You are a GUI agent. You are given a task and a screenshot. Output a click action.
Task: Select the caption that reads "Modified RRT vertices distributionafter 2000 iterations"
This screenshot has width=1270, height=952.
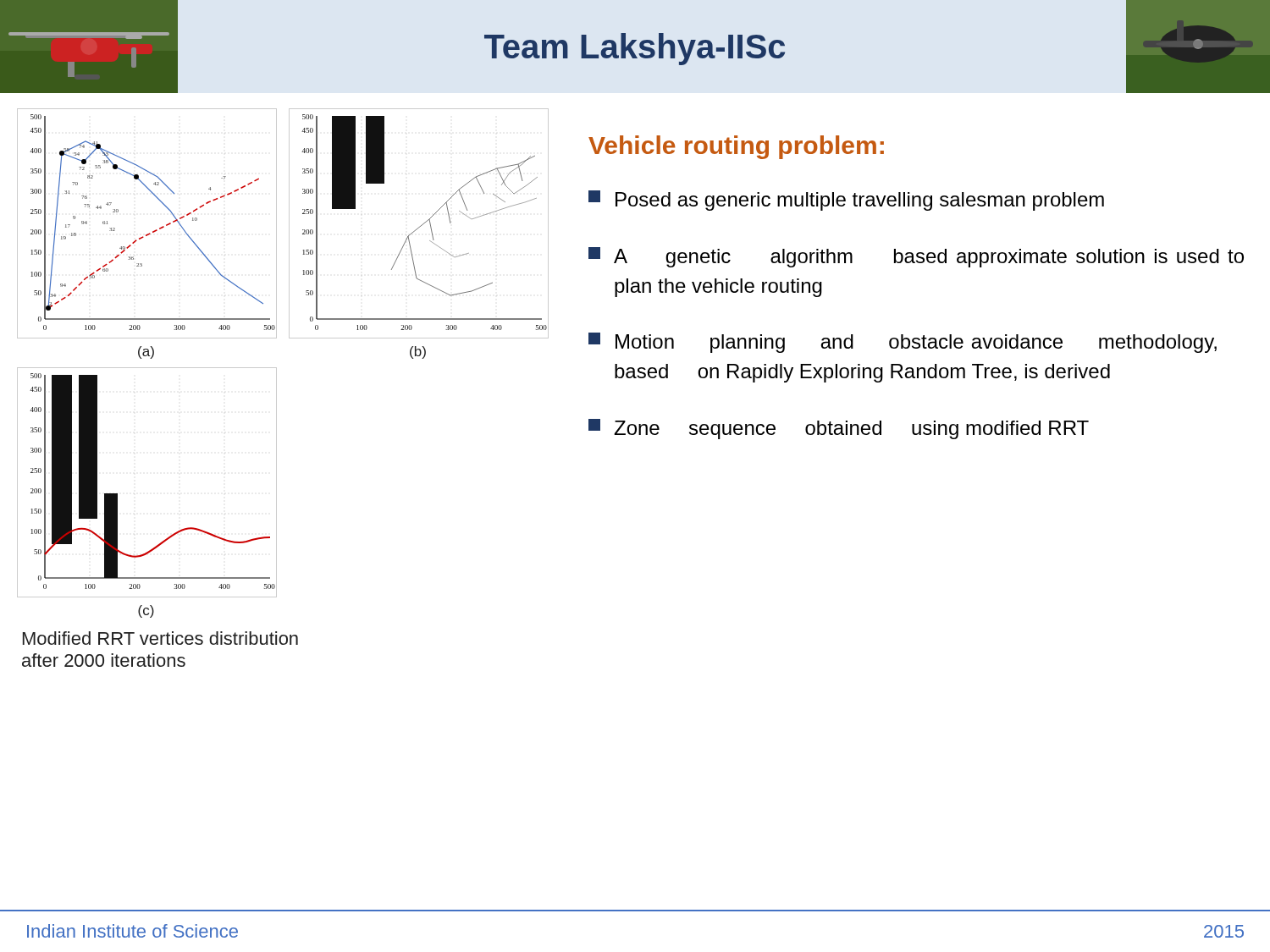tap(160, 650)
